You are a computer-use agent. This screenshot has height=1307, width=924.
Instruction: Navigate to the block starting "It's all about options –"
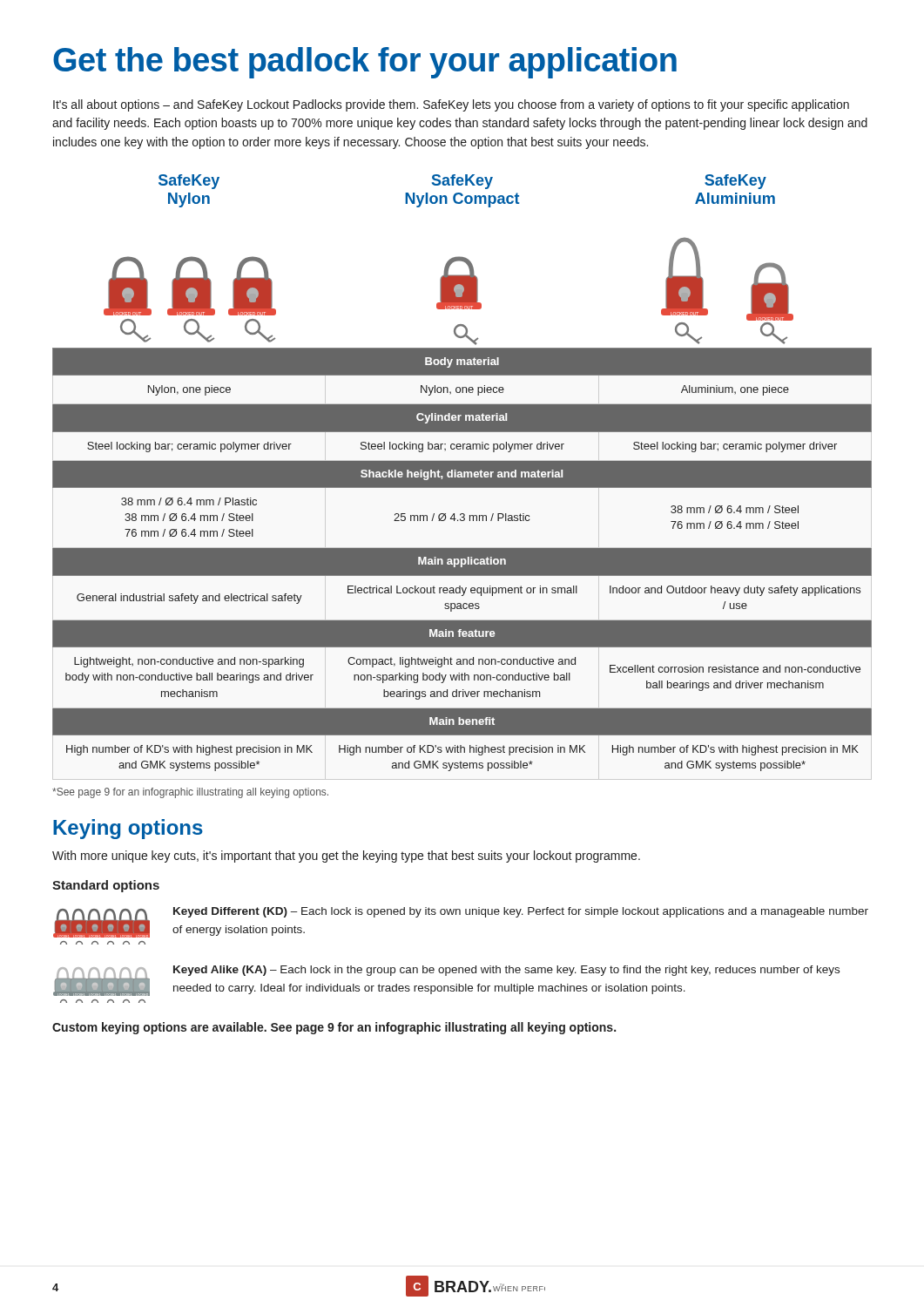[462, 124]
